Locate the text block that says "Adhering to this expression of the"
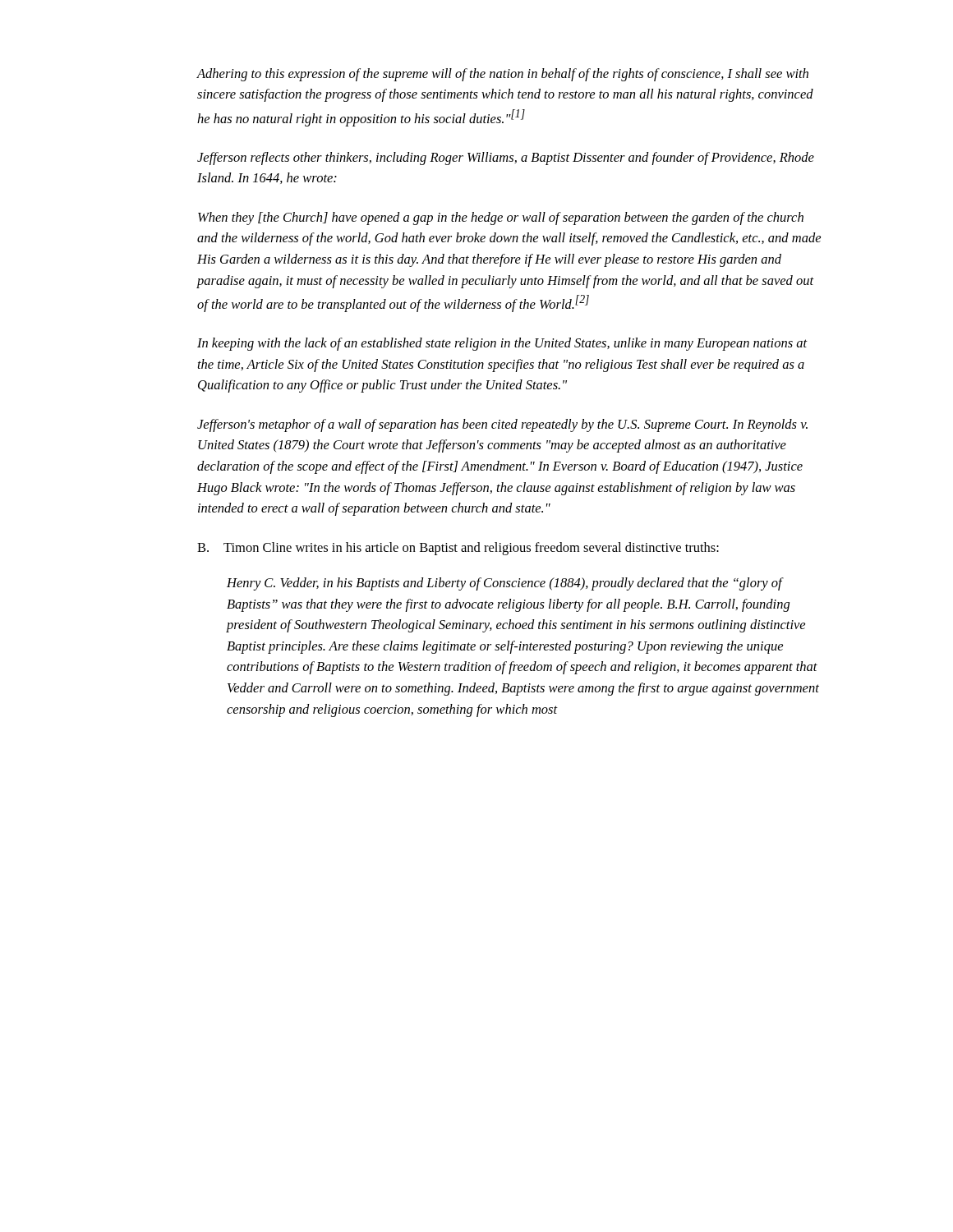Screen dimensions: 1232x953 coord(509,96)
